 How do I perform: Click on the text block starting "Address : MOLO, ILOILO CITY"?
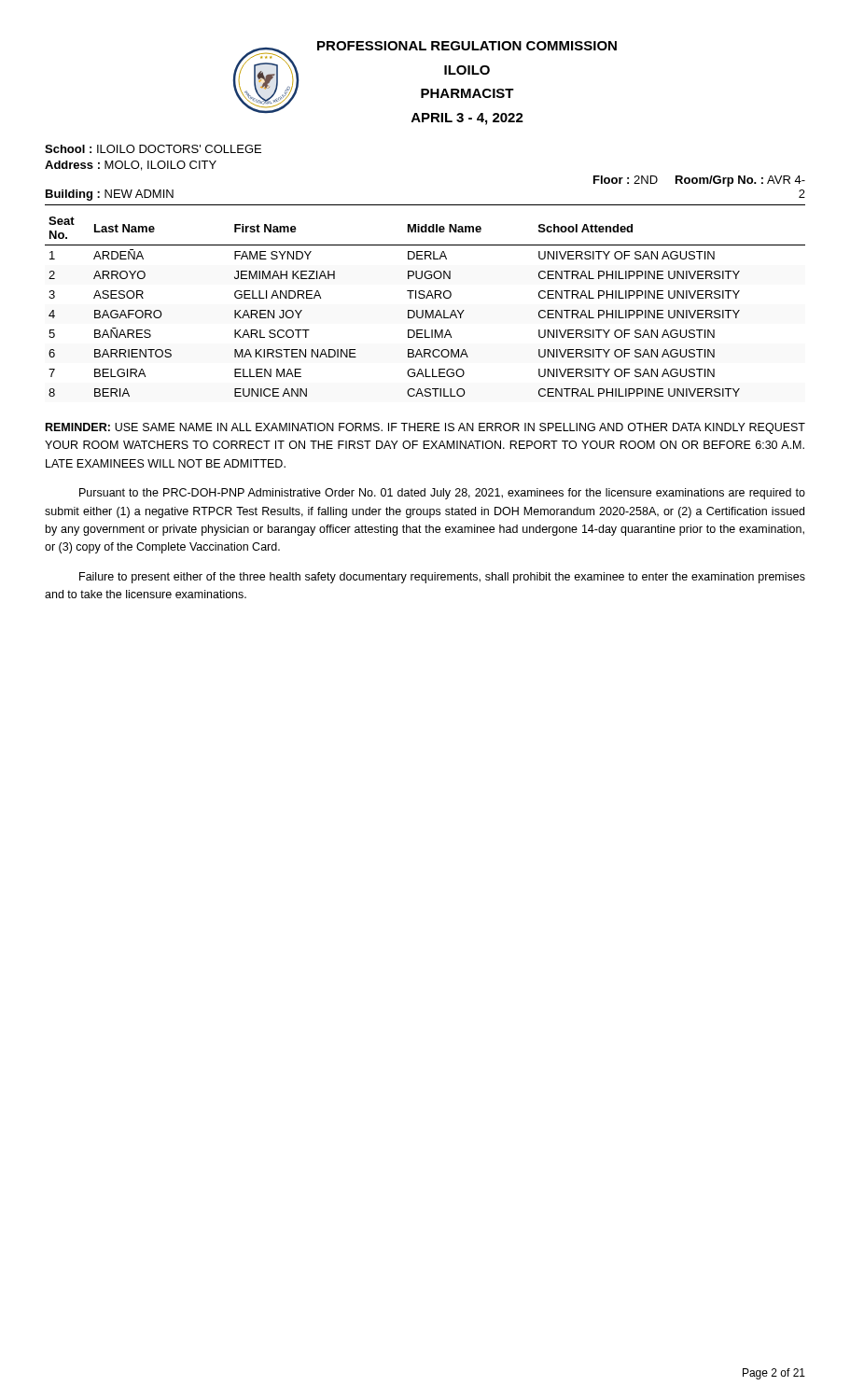131,165
